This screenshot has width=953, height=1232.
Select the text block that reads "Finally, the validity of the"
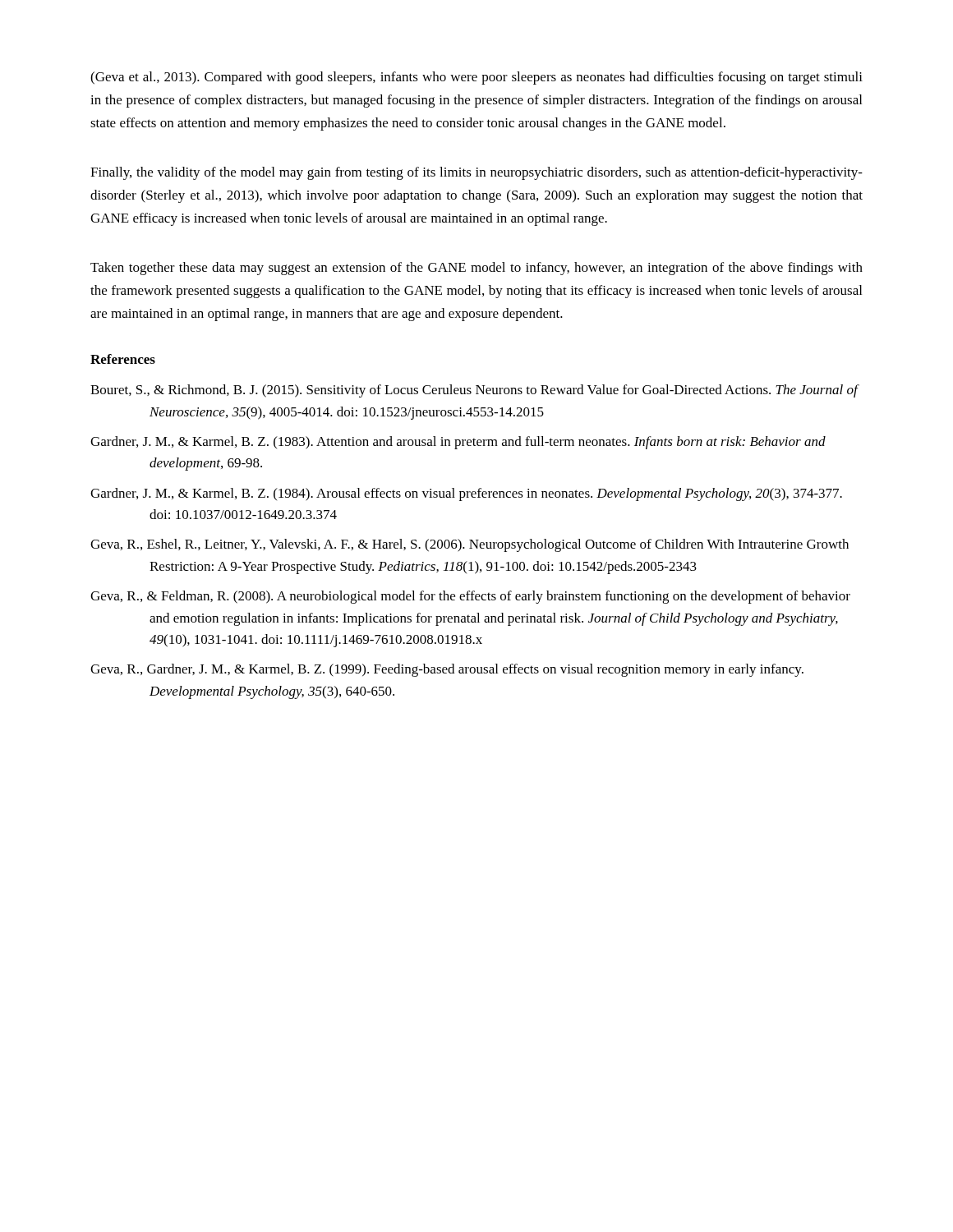point(476,195)
